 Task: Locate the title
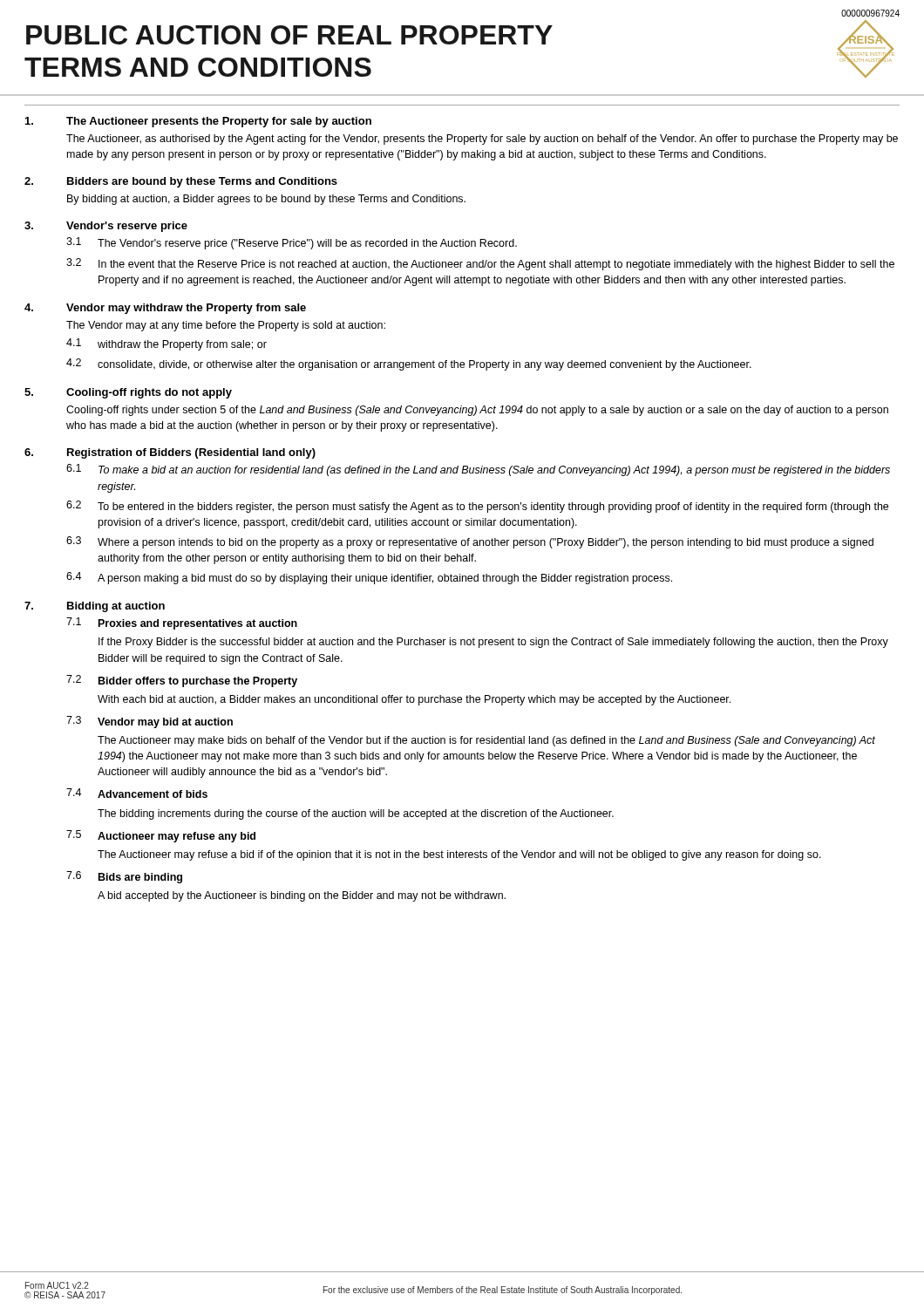click(x=289, y=51)
